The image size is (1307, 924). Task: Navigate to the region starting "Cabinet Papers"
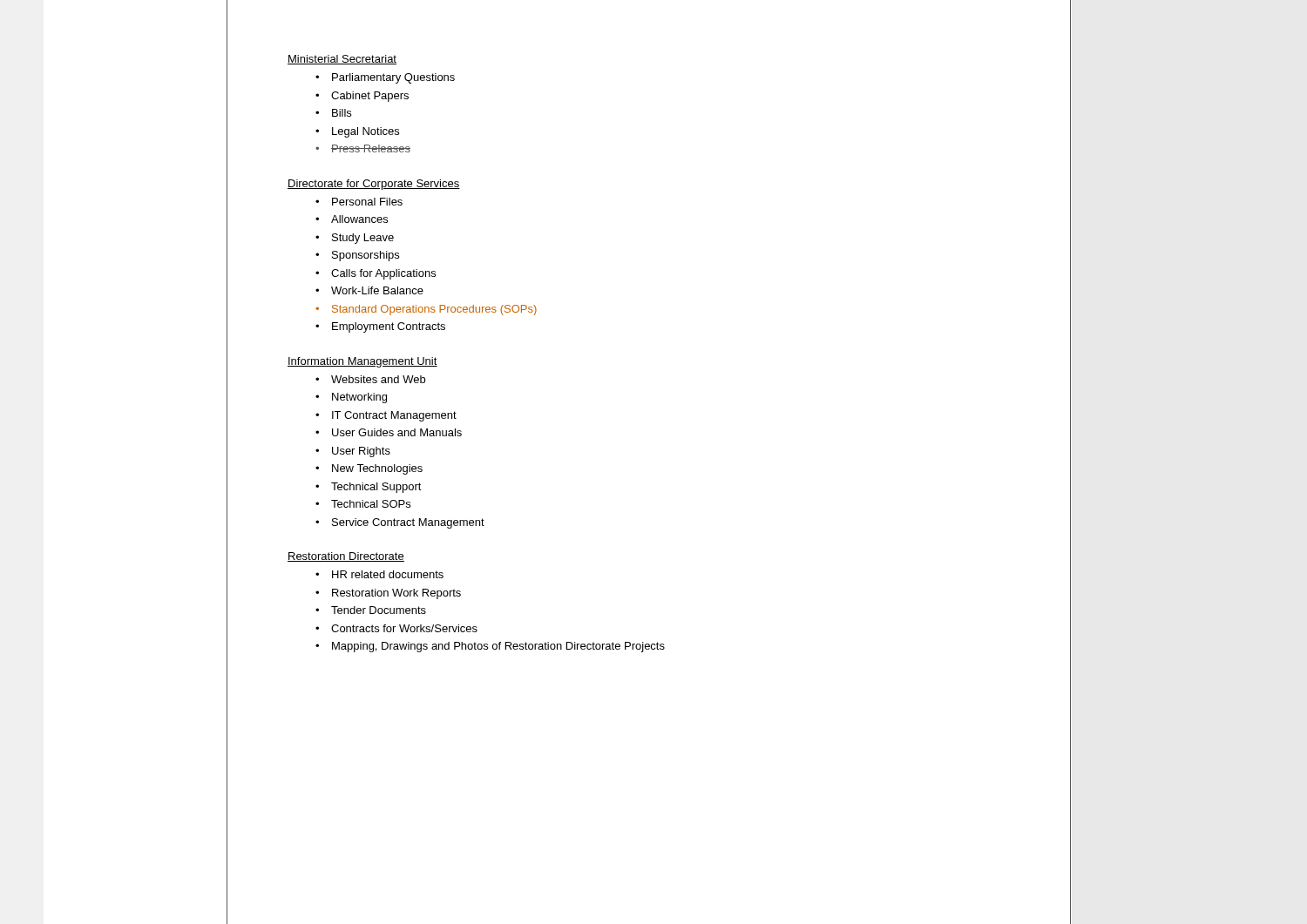(370, 95)
